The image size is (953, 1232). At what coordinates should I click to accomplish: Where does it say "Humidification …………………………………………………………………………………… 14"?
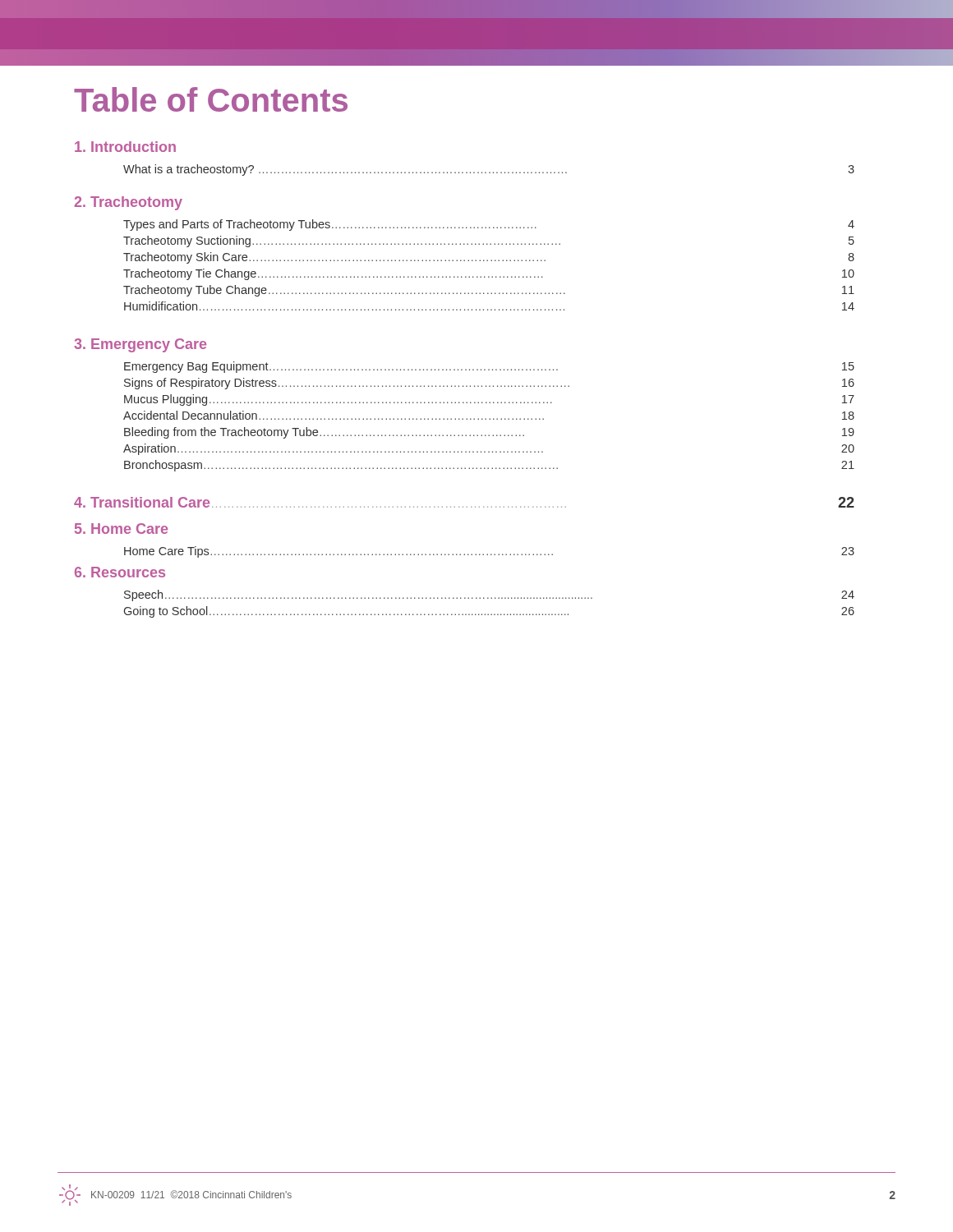tap(489, 306)
